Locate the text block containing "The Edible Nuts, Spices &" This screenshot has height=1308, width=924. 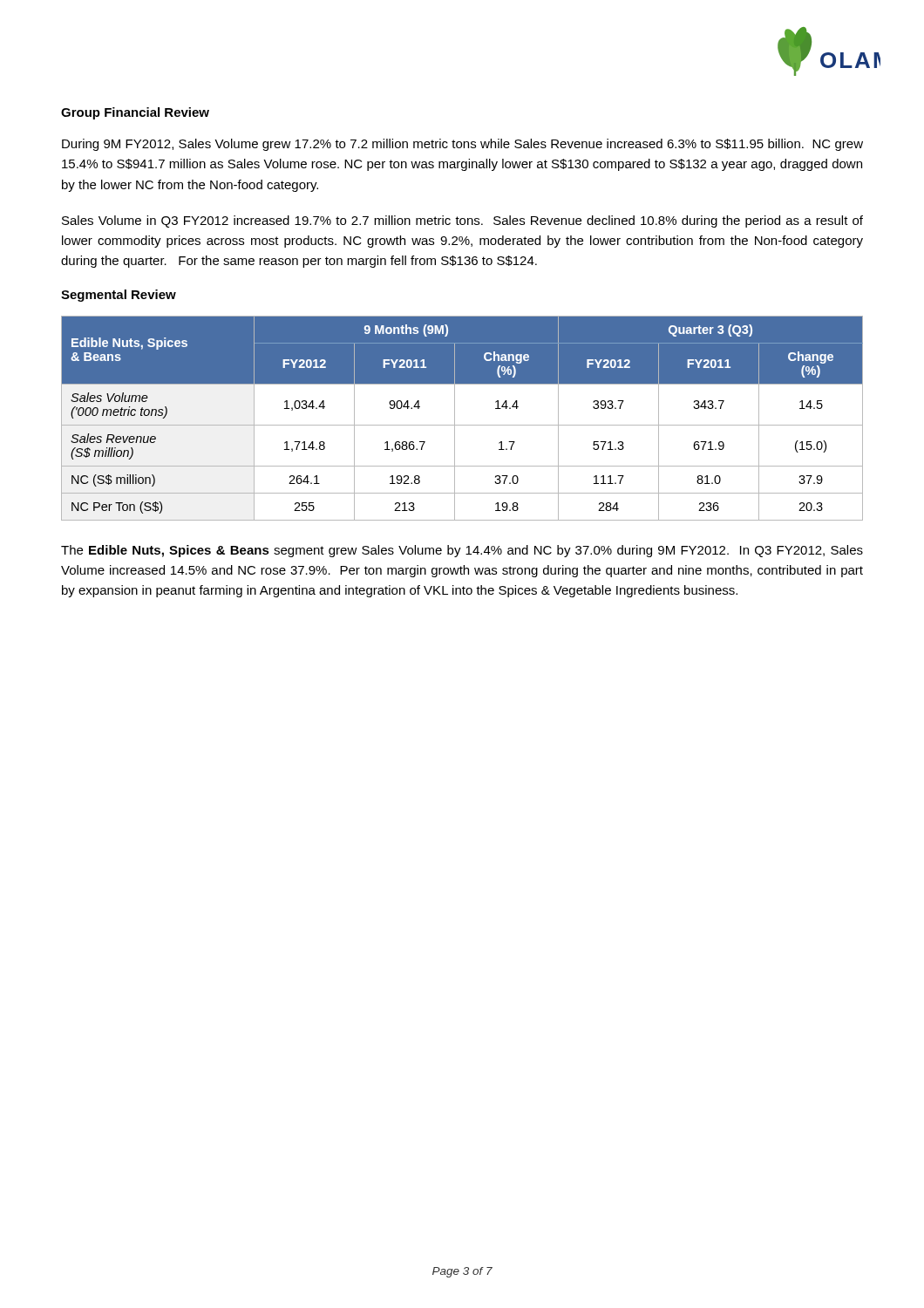(462, 570)
